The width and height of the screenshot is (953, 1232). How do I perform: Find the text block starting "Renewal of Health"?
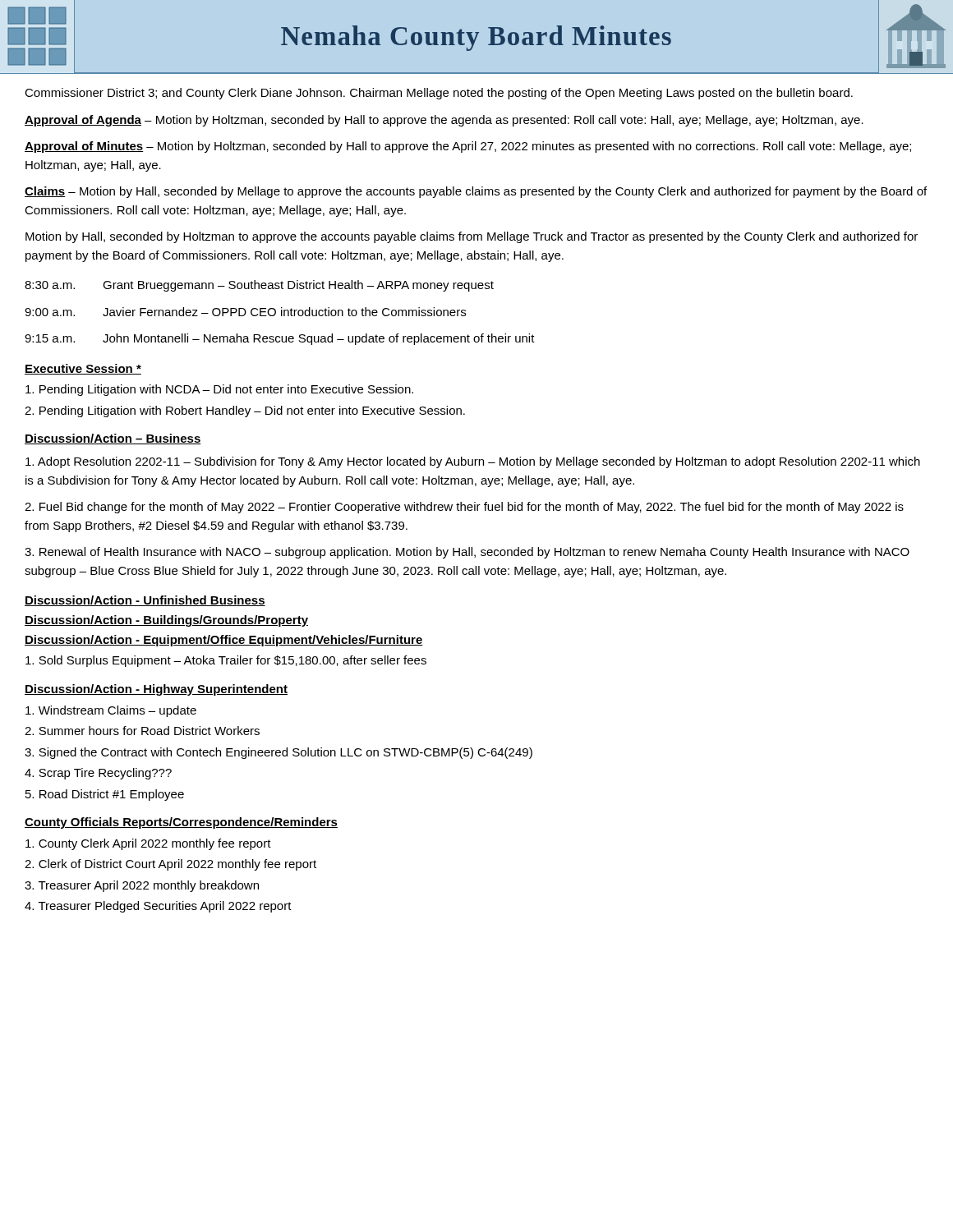[x=467, y=561]
